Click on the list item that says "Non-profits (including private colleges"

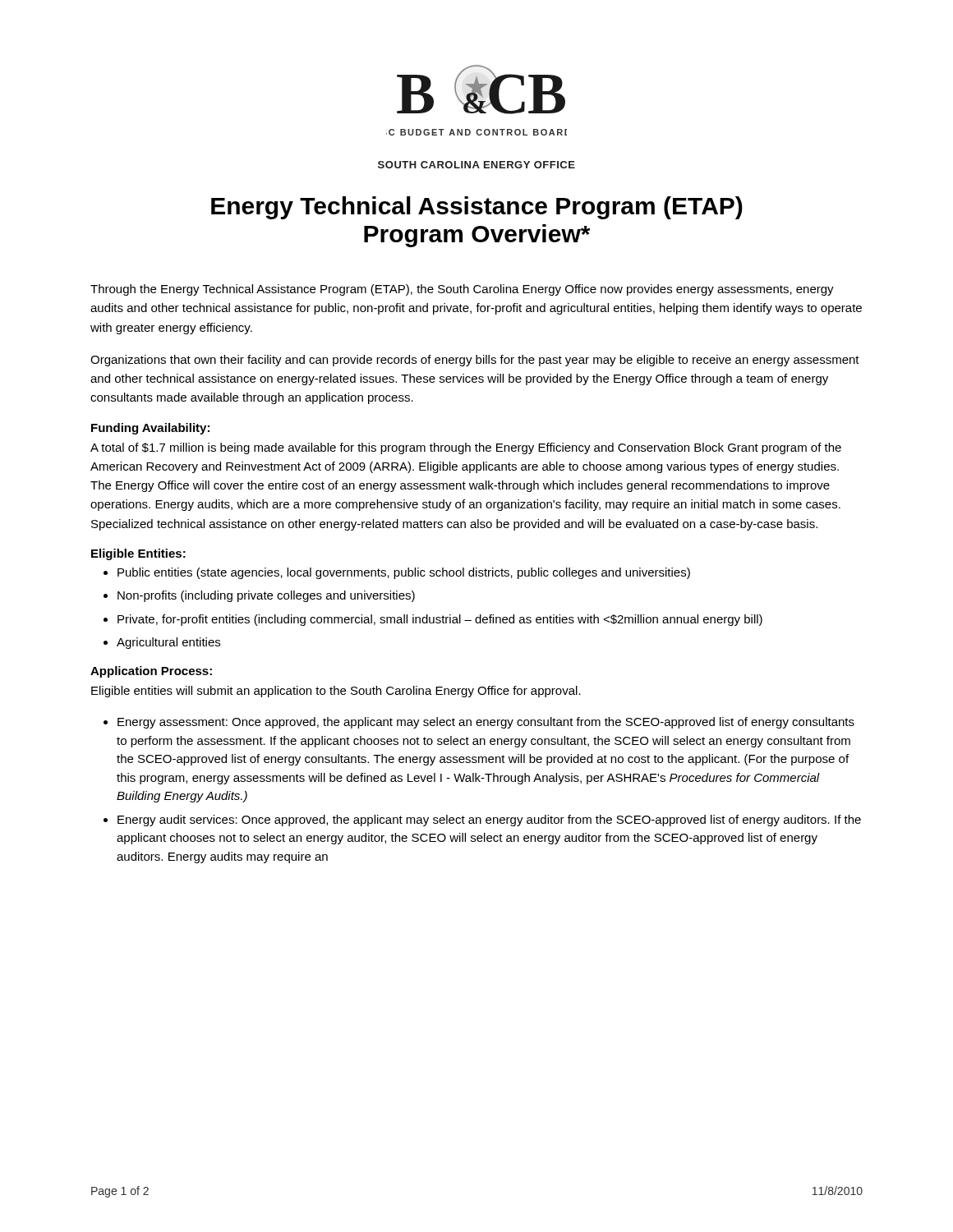266,595
